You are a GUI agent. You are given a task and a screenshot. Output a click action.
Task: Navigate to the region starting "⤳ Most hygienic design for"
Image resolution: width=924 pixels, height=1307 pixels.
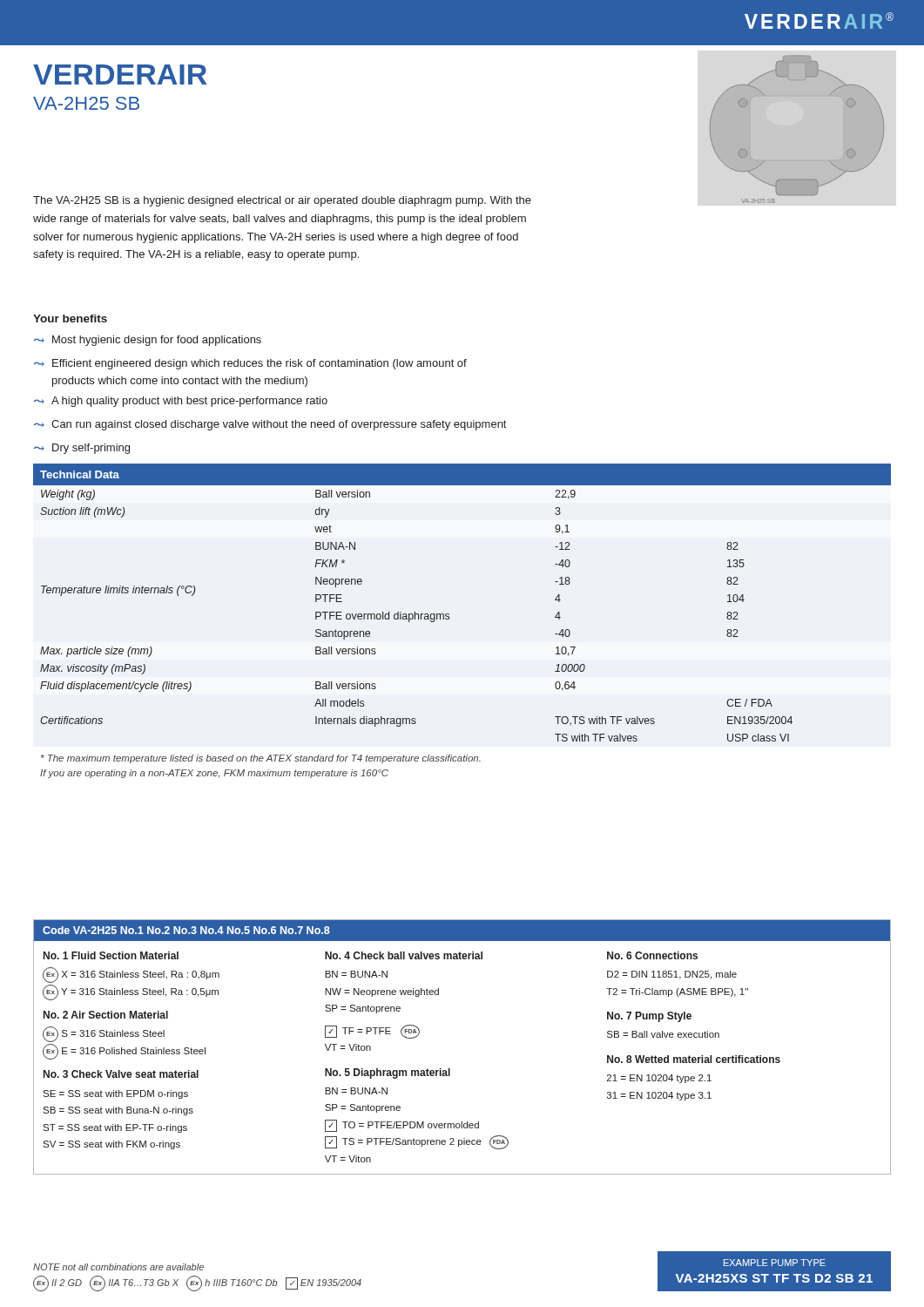click(x=147, y=341)
